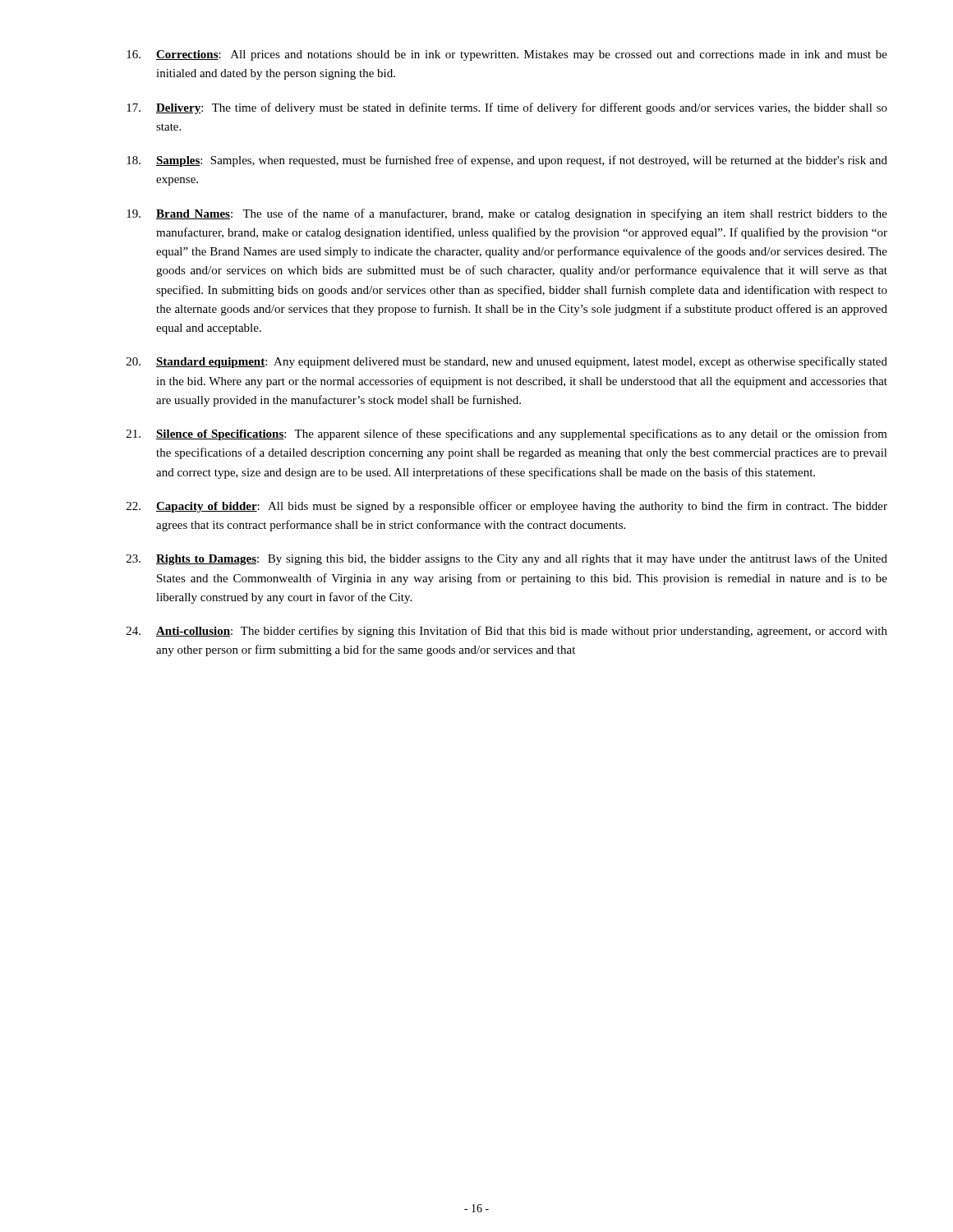Locate the list item that reads "24. Anti-collusion: The"
The height and width of the screenshot is (1232, 953).
click(x=497, y=641)
